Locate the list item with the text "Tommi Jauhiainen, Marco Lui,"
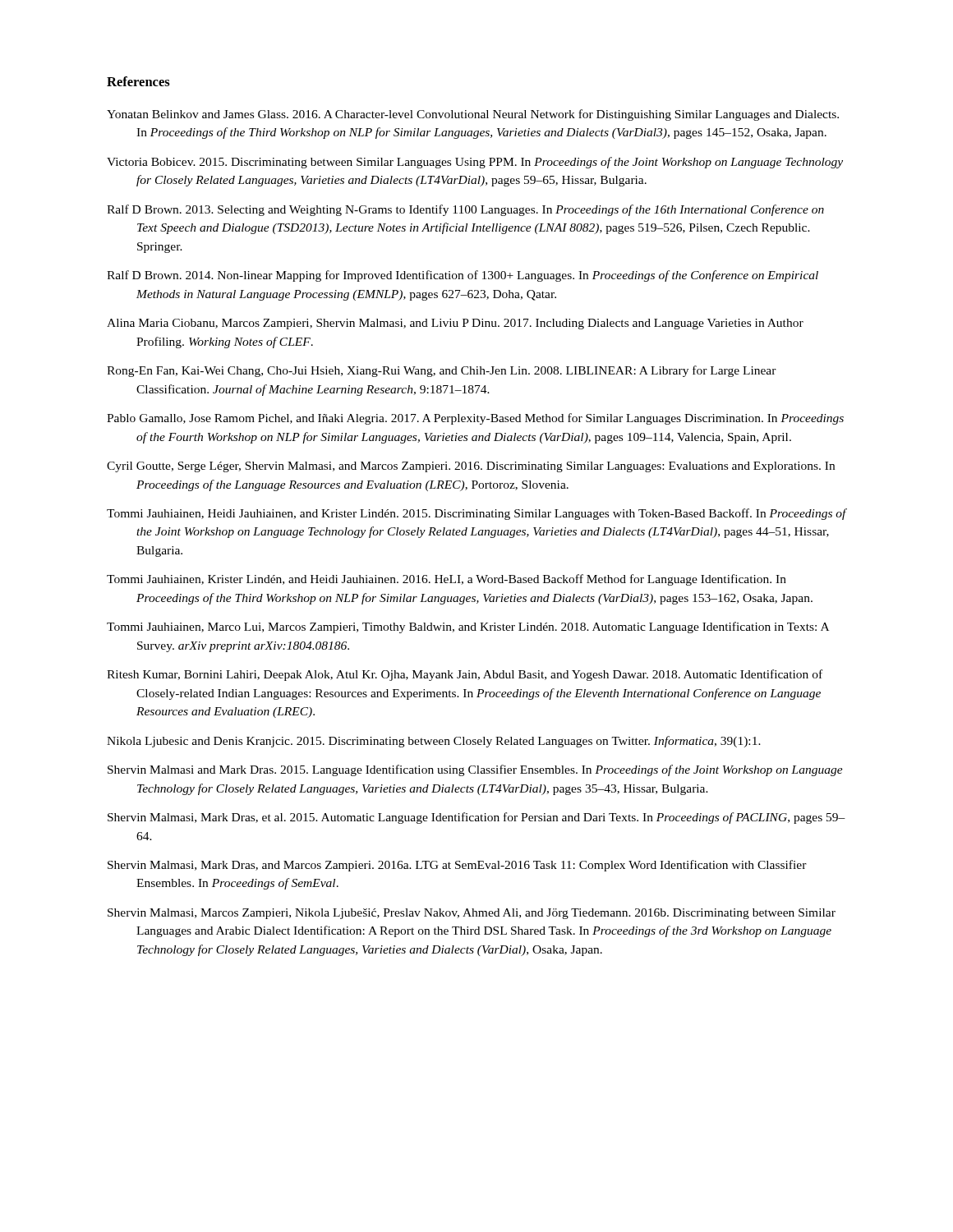 (x=468, y=636)
